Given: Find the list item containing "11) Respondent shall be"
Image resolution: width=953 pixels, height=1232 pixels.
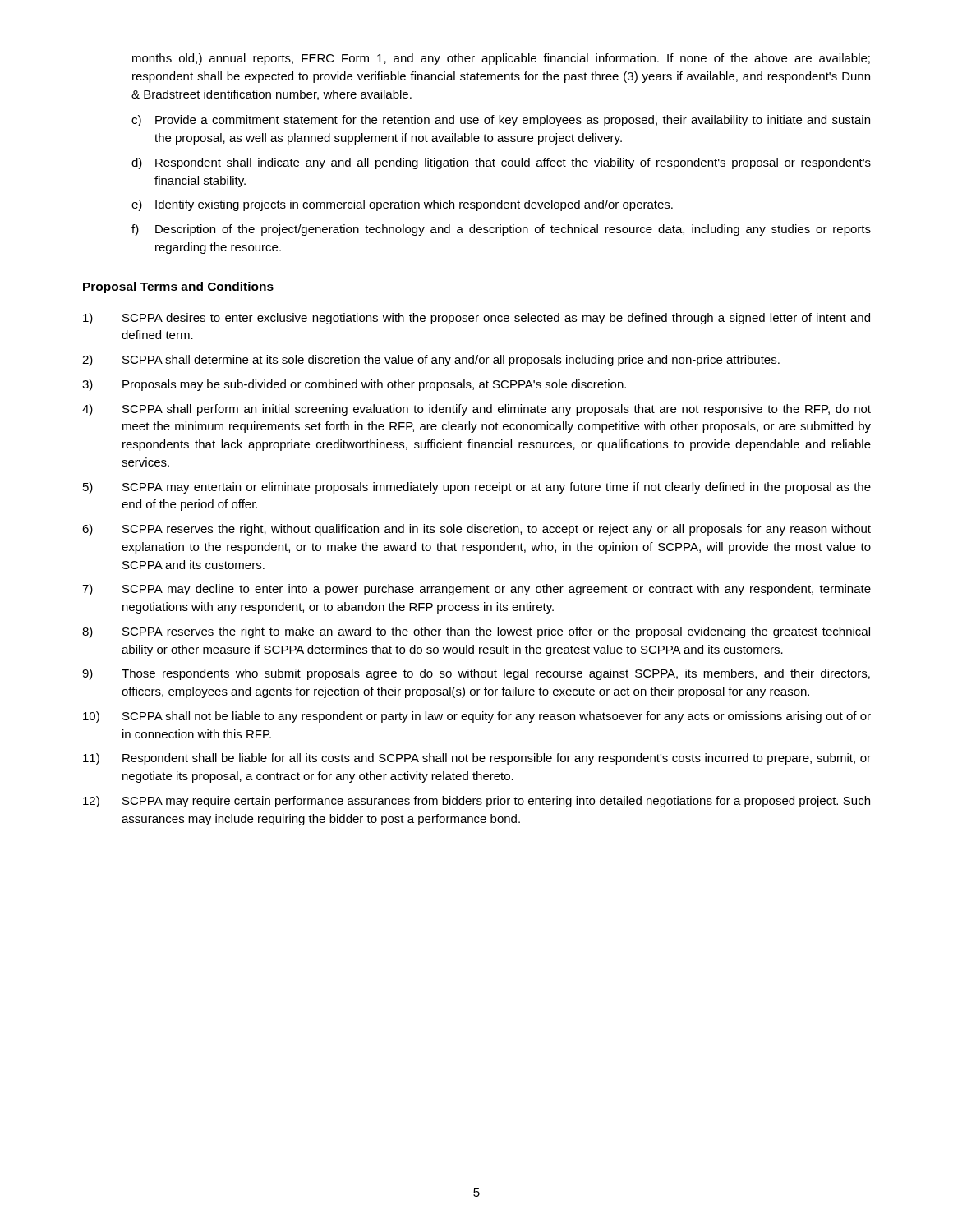Looking at the screenshot, I should click(476, 767).
